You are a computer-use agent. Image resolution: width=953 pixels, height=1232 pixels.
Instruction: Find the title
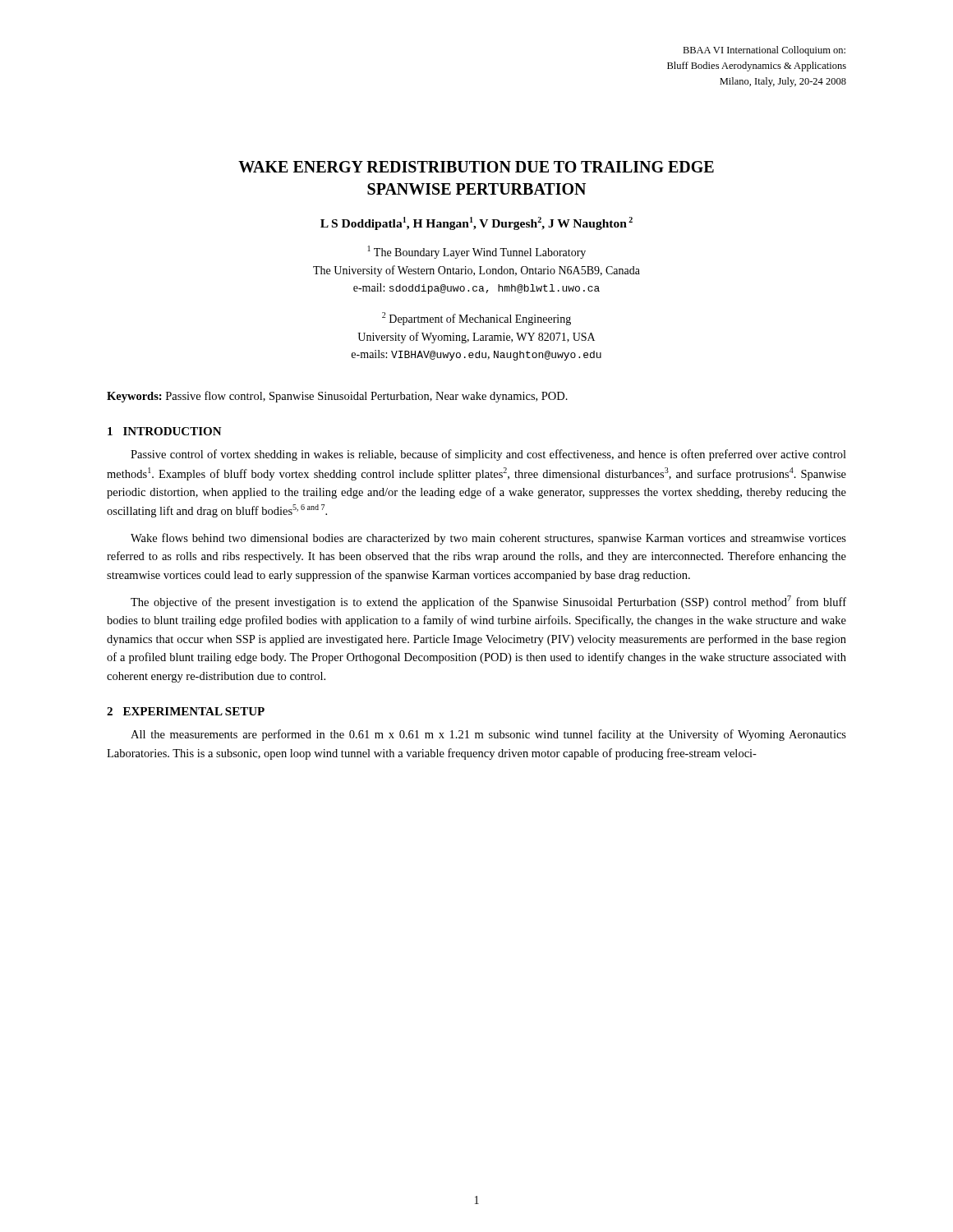pyautogui.click(x=476, y=178)
